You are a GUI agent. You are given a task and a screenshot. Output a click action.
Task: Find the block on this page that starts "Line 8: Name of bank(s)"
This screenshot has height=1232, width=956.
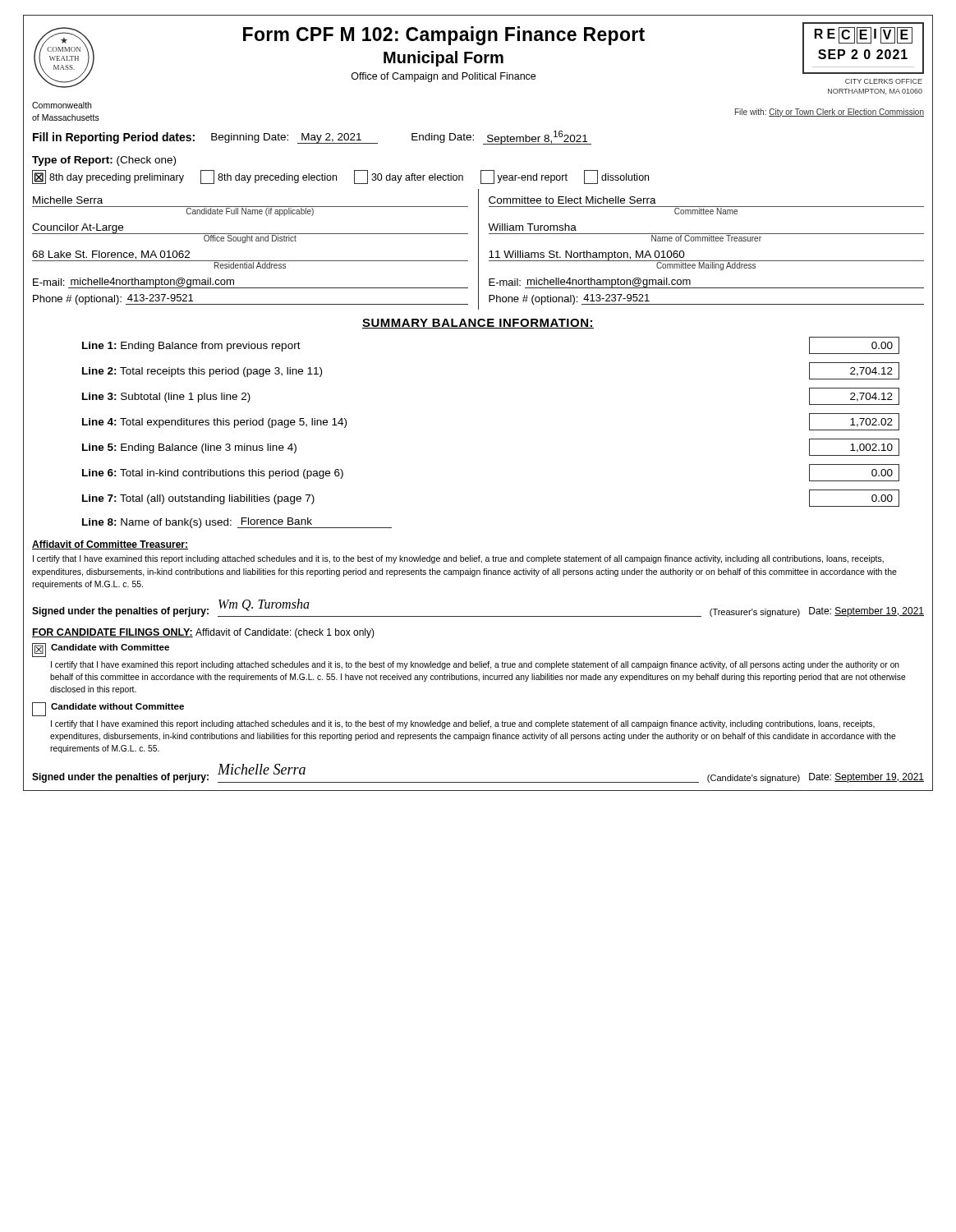click(237, 522)
